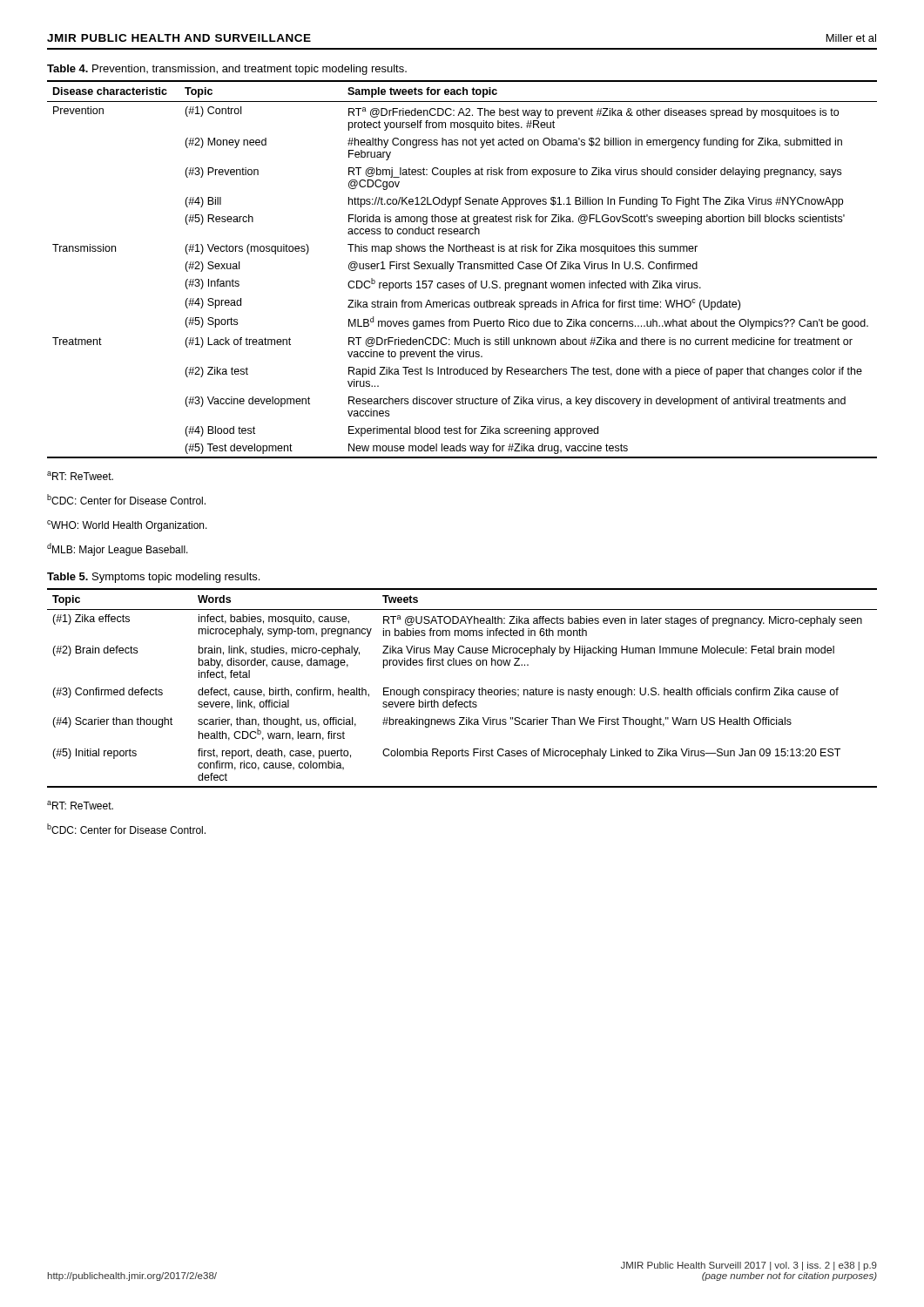Image resolution: width=924 pixels, height=1307 pixels.
Task: Select the table that reads "Rapid Zika Test"
Action: [x=462, y=269]
